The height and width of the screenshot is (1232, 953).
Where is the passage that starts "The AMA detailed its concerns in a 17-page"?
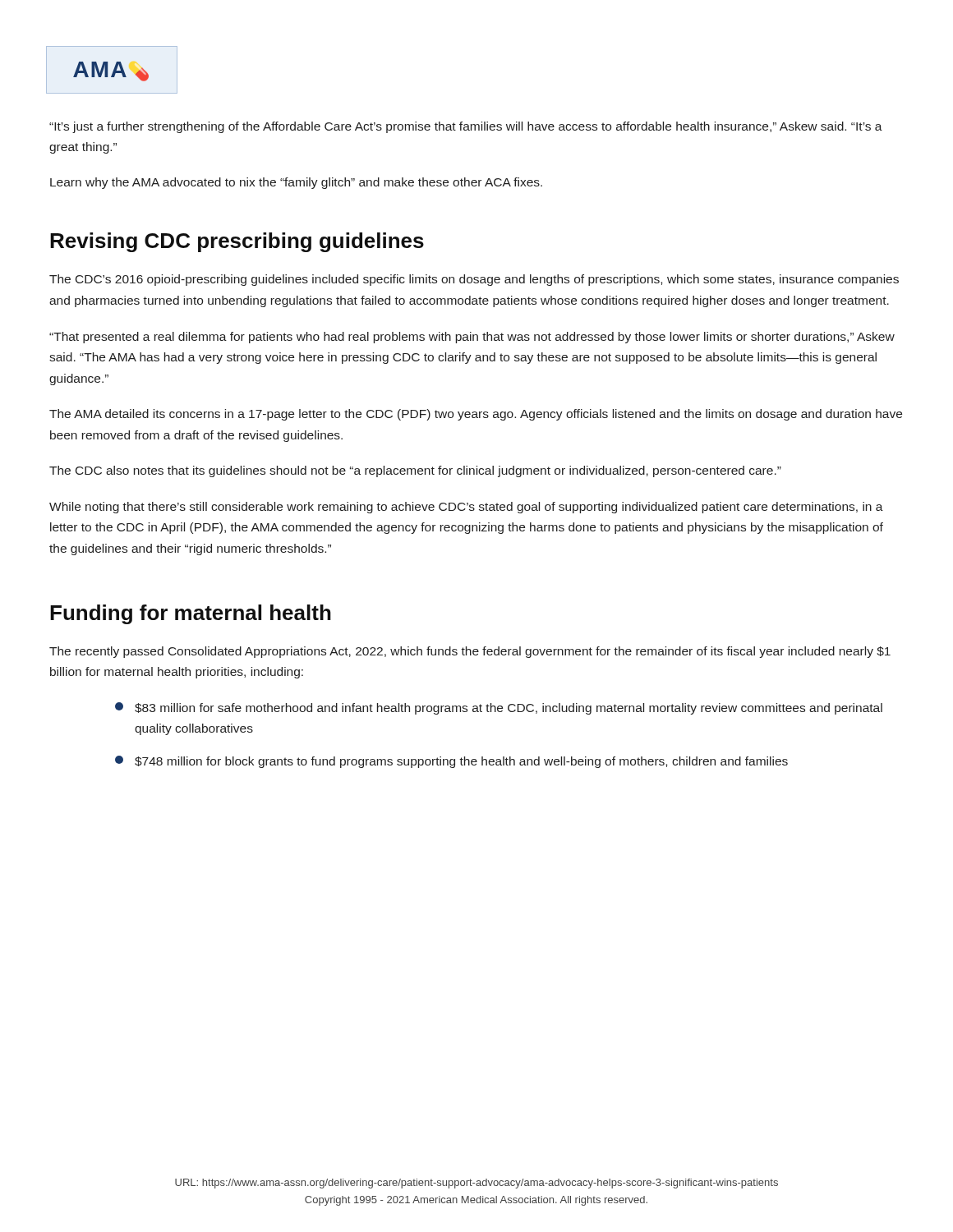click(x=476, y=424)
